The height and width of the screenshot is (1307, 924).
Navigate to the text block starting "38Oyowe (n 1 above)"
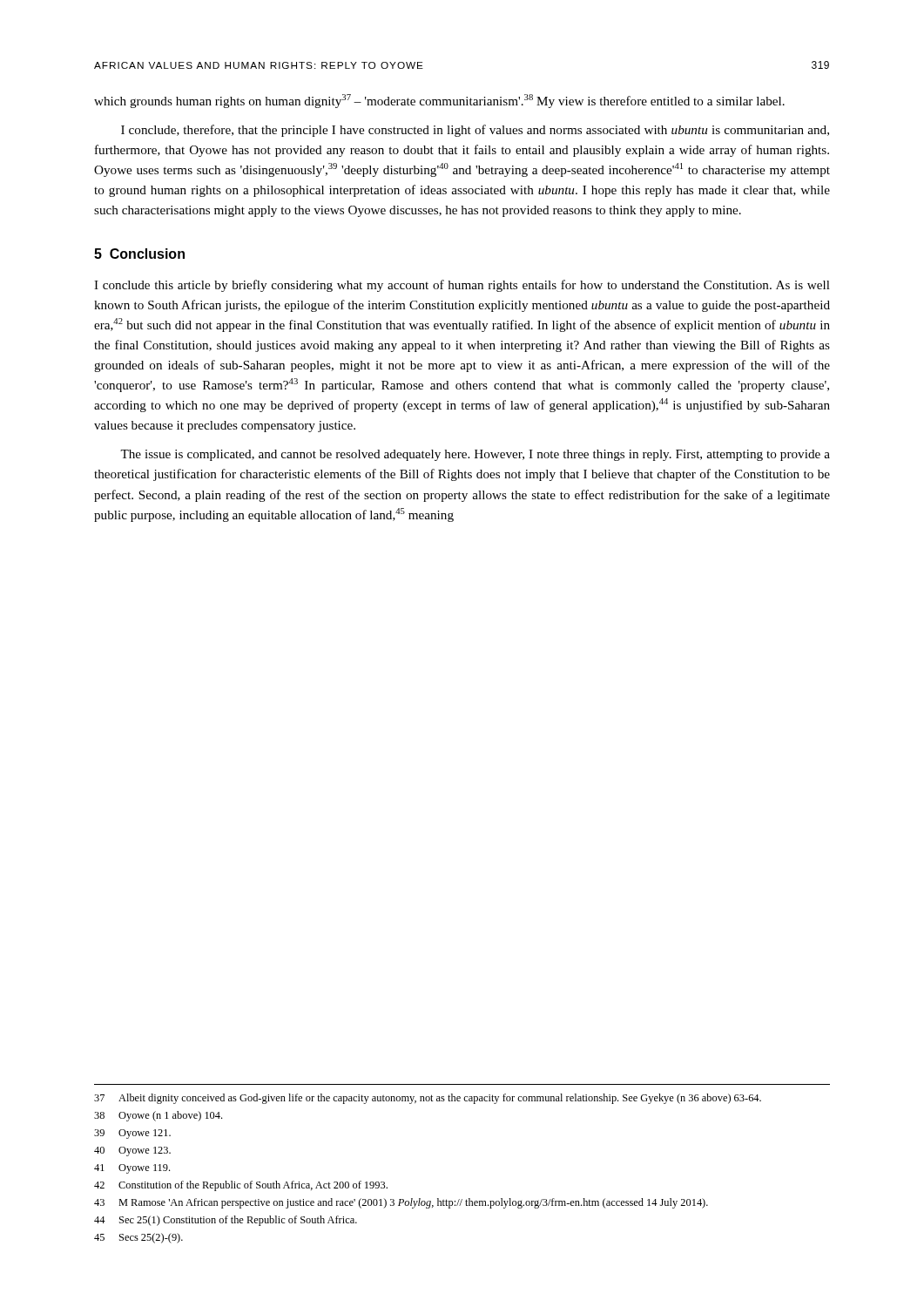click(x=159, y=1116)
